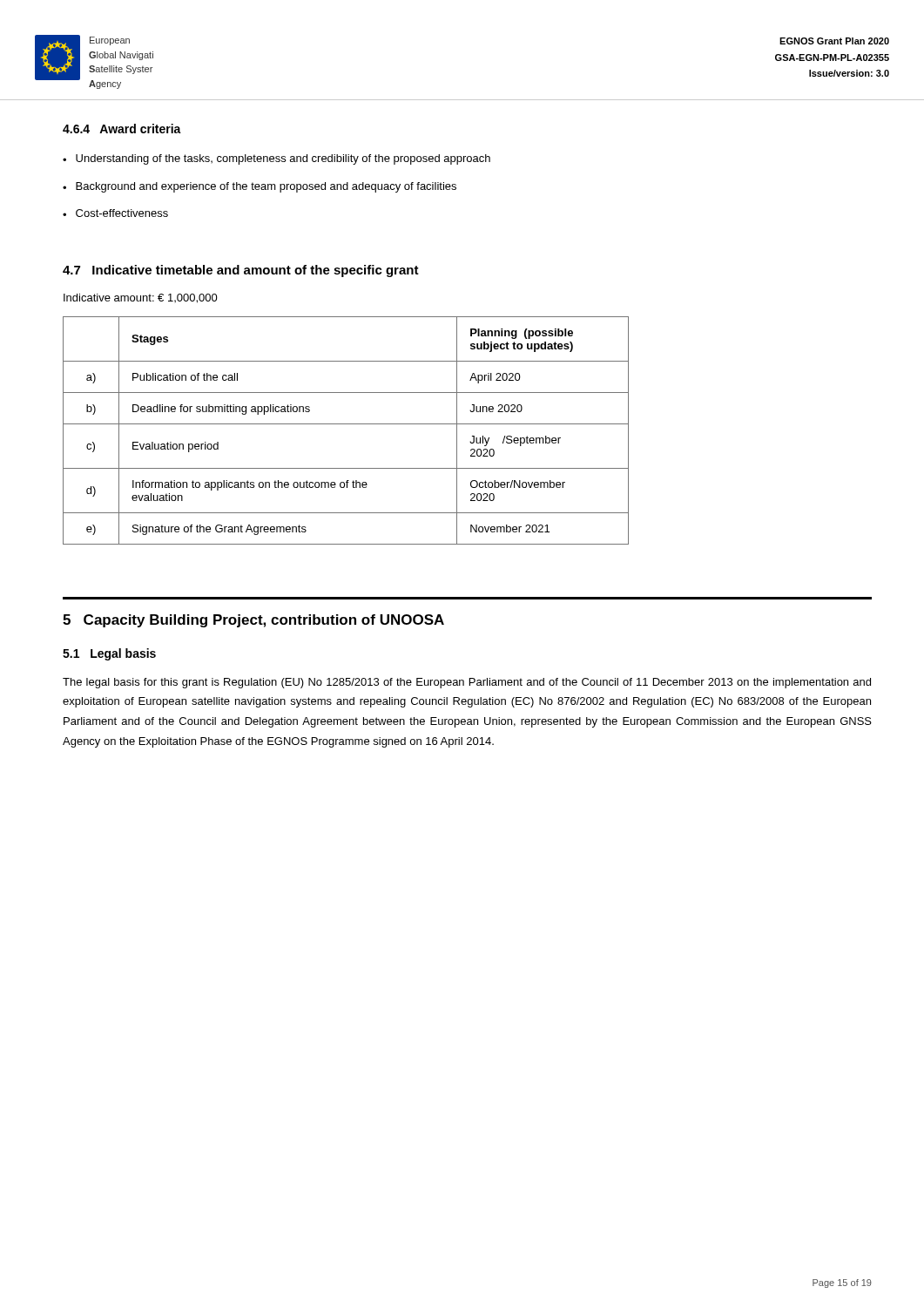Screen dimensions: 1307x924
Task: Find the text starting "5 Capacity Building Project, contribution"
Action: (x=254, y=620)
